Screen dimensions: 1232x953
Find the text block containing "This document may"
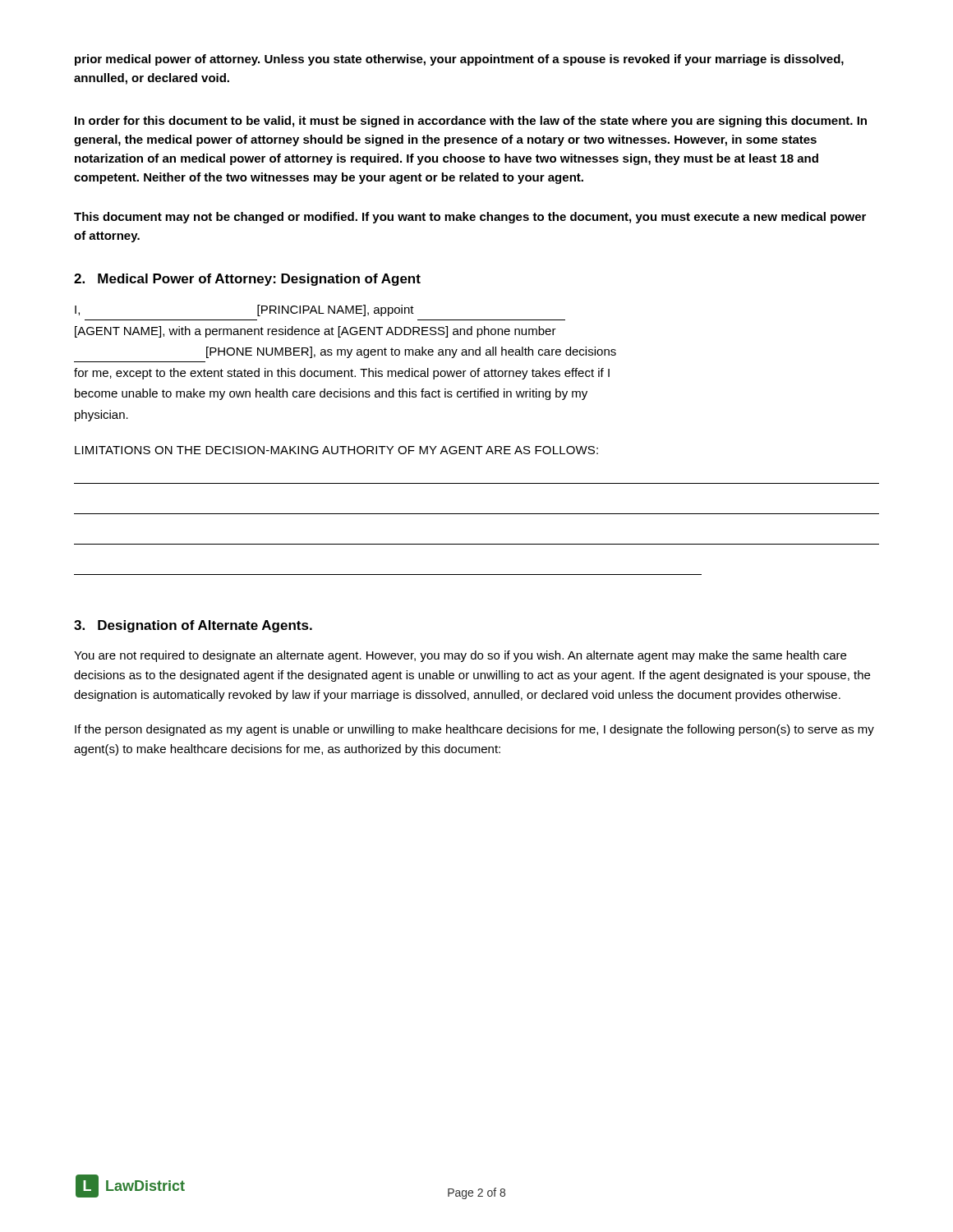(x=470, y=226)
